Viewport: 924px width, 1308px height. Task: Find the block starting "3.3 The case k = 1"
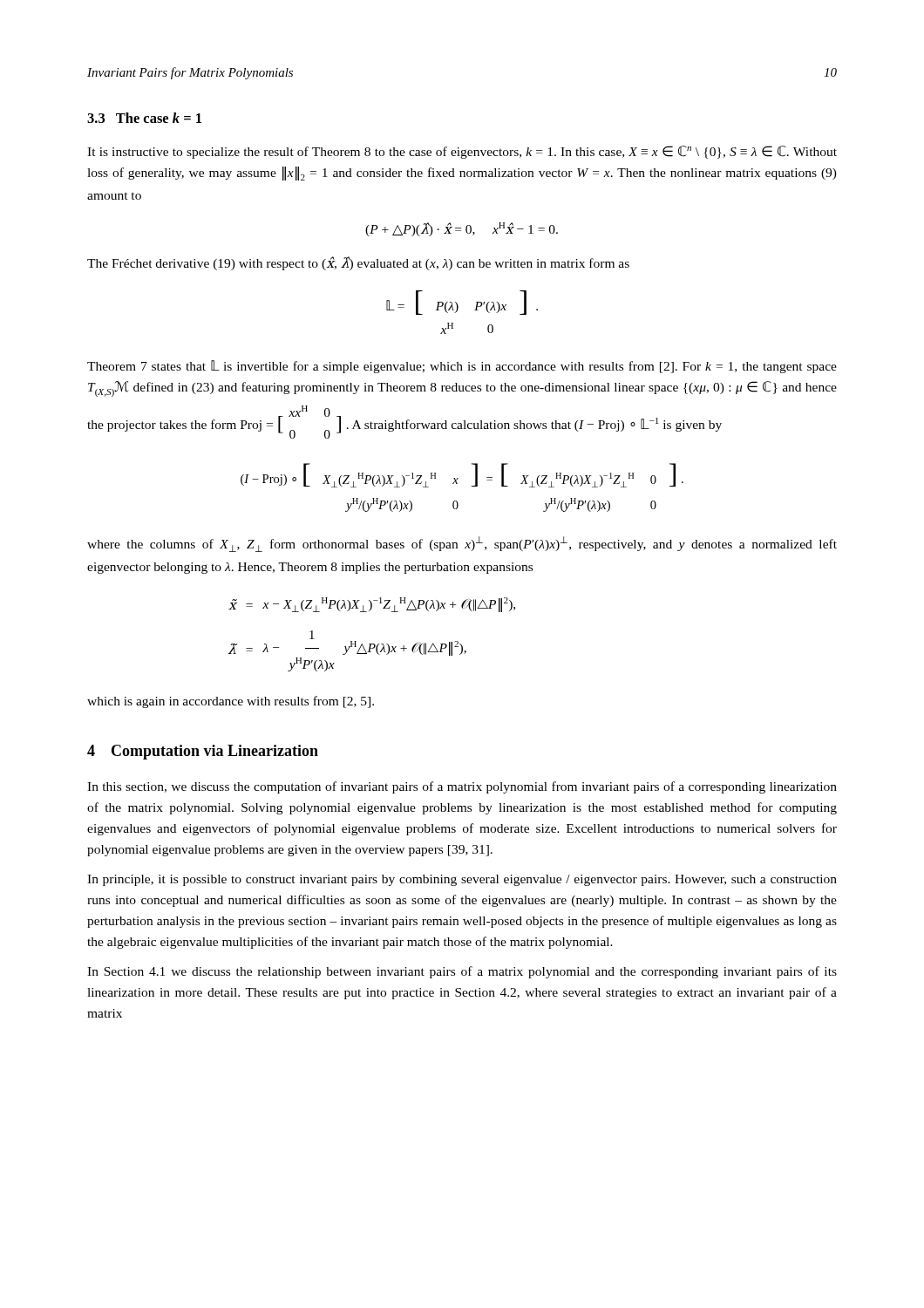(x=145, y=118)
